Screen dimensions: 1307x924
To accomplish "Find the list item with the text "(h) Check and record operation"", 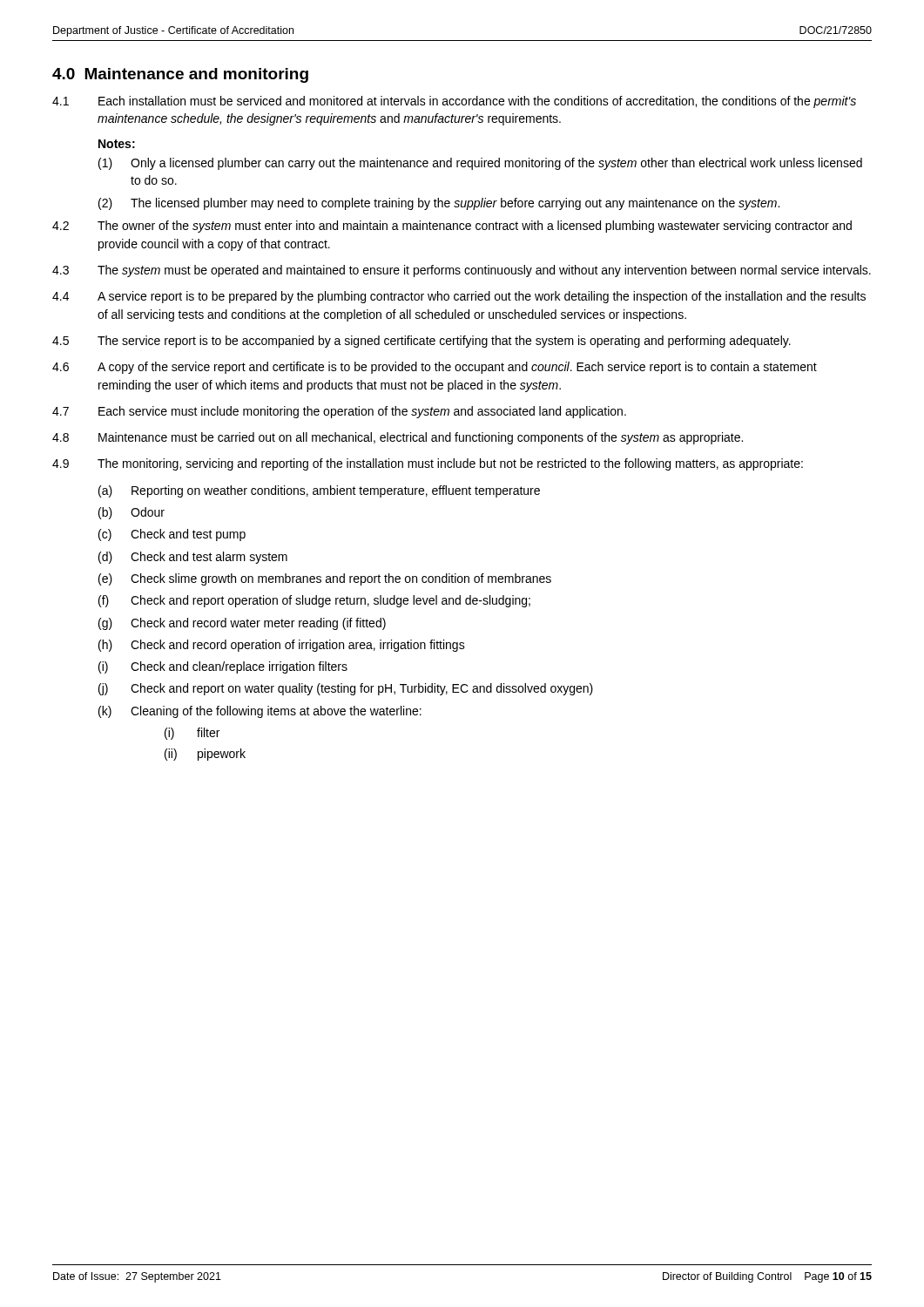I will pos(282,646).
